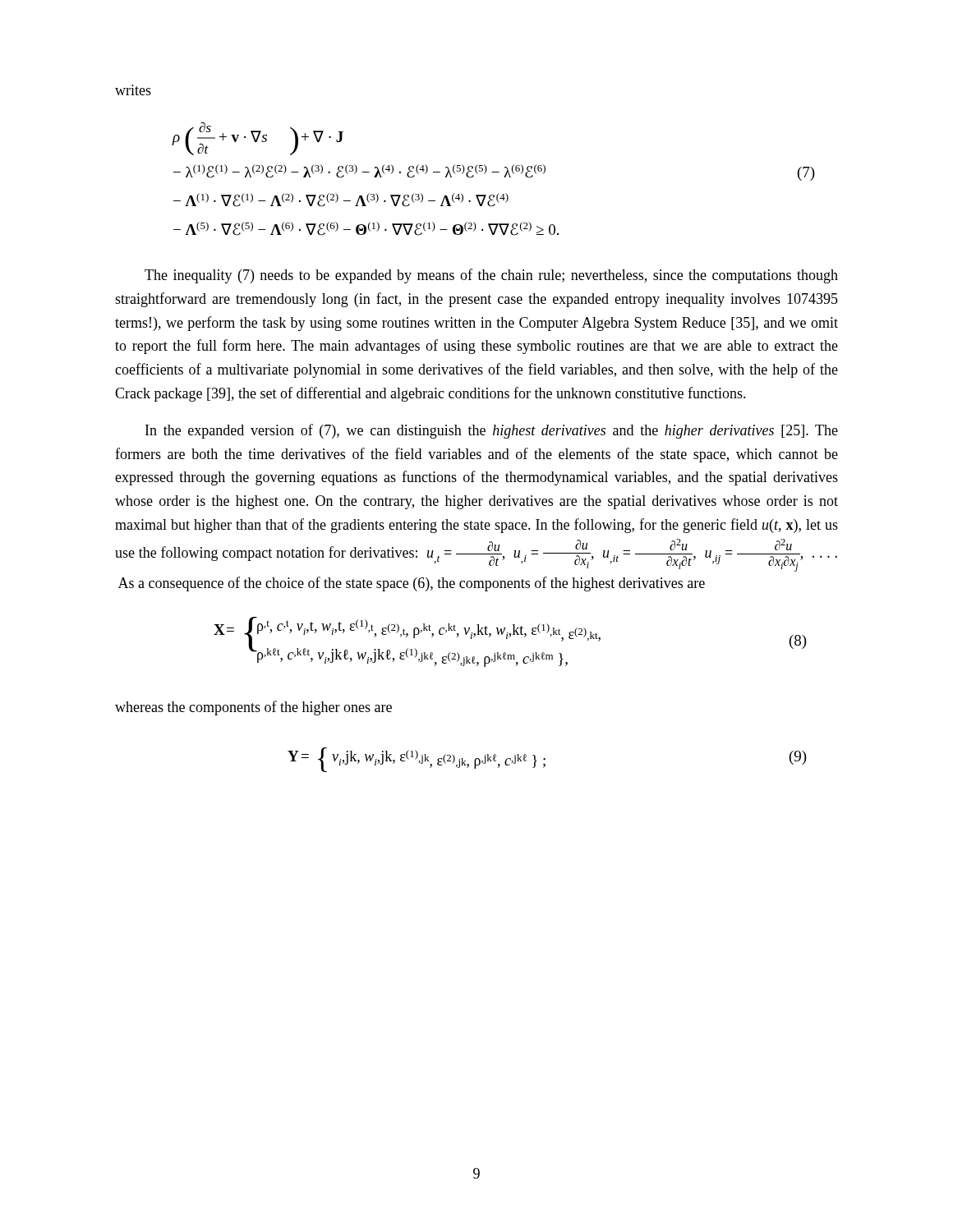Find the formula that reads "X = { ρ,t, c,t, vi,t, wi,t, ε(1),t,"

point(476,645)
